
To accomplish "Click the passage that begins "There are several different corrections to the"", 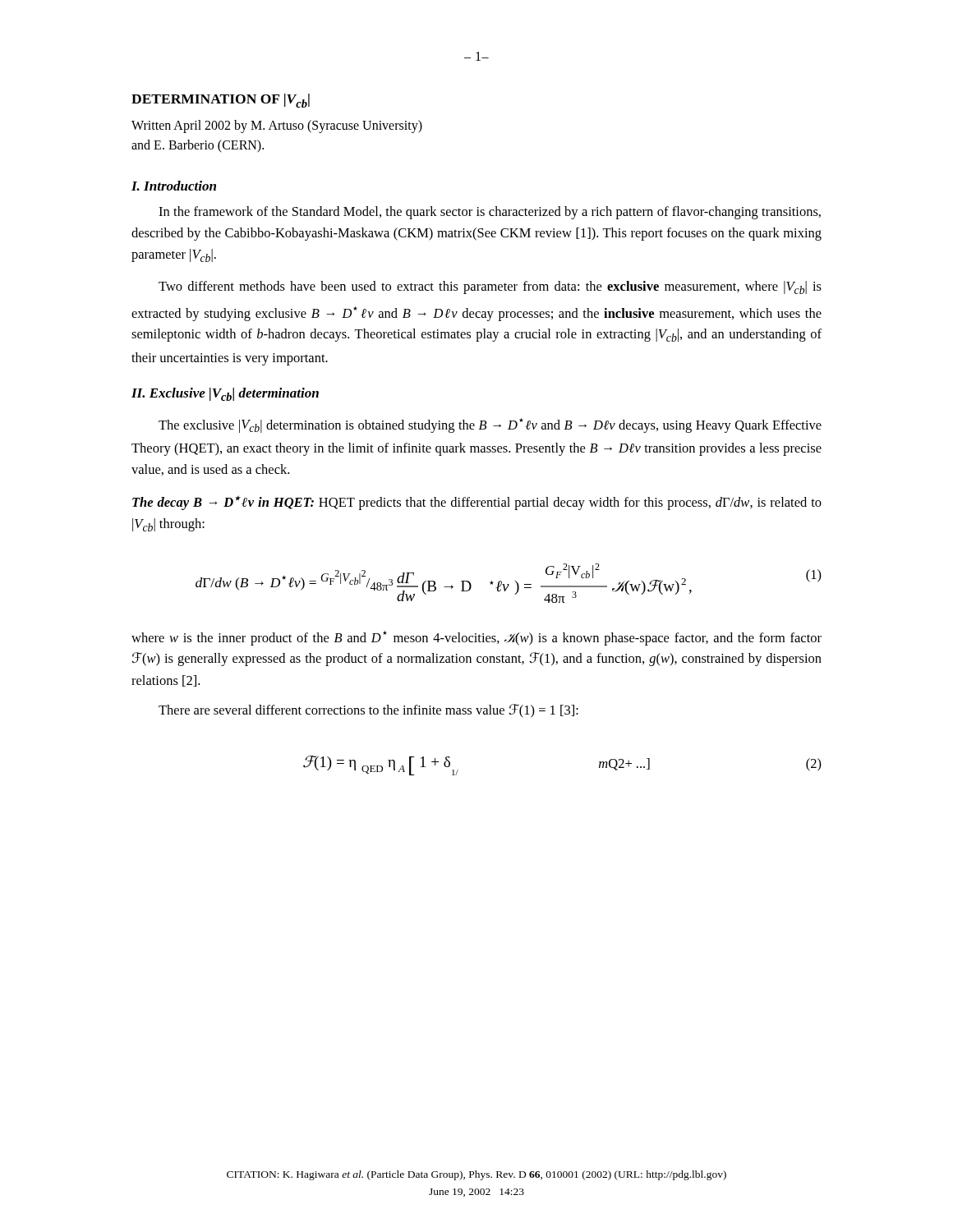I will (369, 710).
